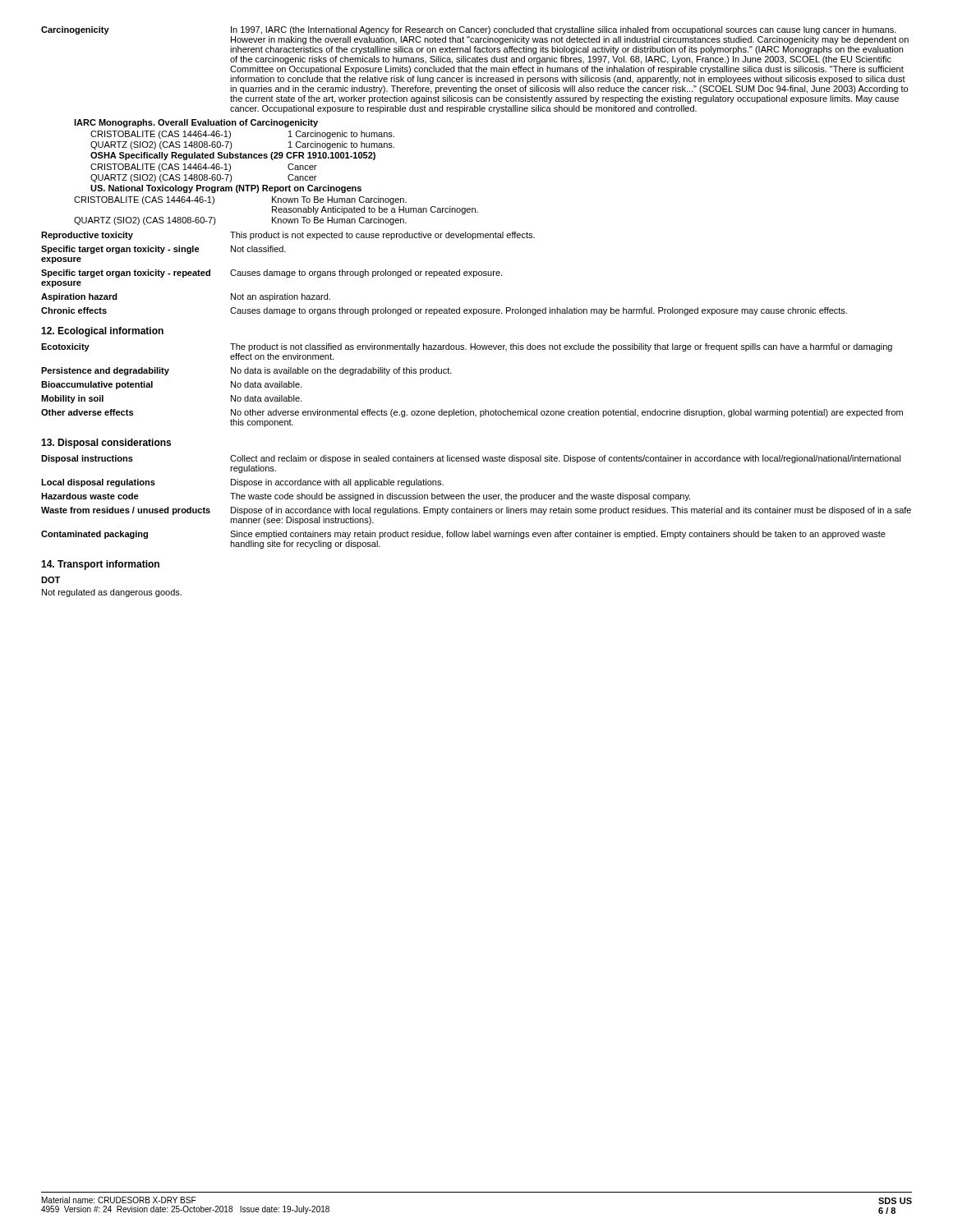Find the element starting "Carcinogenicity In 1997, IARC (the International"

click(x=476, y=69)
